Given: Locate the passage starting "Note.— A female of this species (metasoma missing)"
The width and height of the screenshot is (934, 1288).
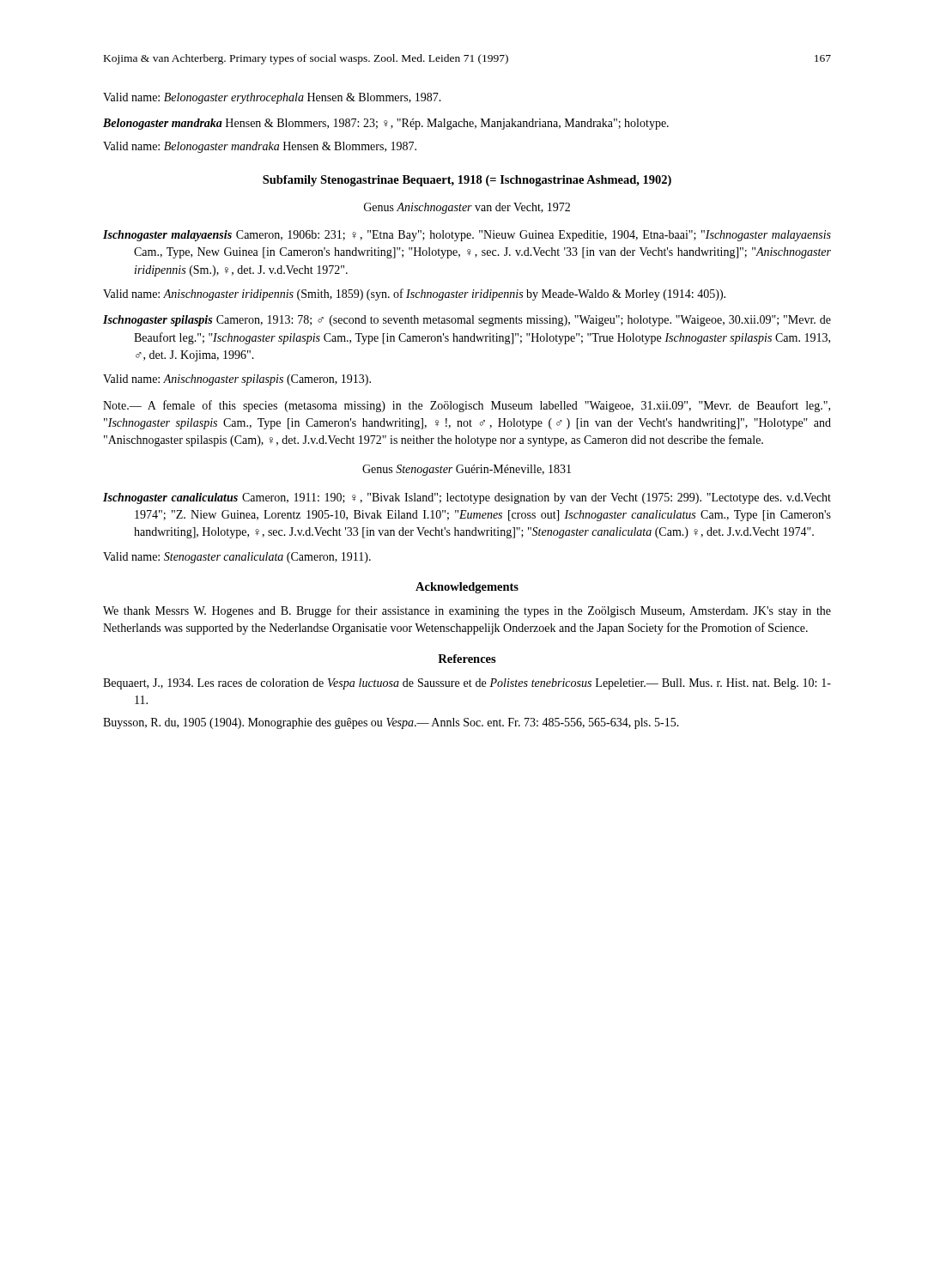Looking at the screenshot, I should click(x=467, y=423).
